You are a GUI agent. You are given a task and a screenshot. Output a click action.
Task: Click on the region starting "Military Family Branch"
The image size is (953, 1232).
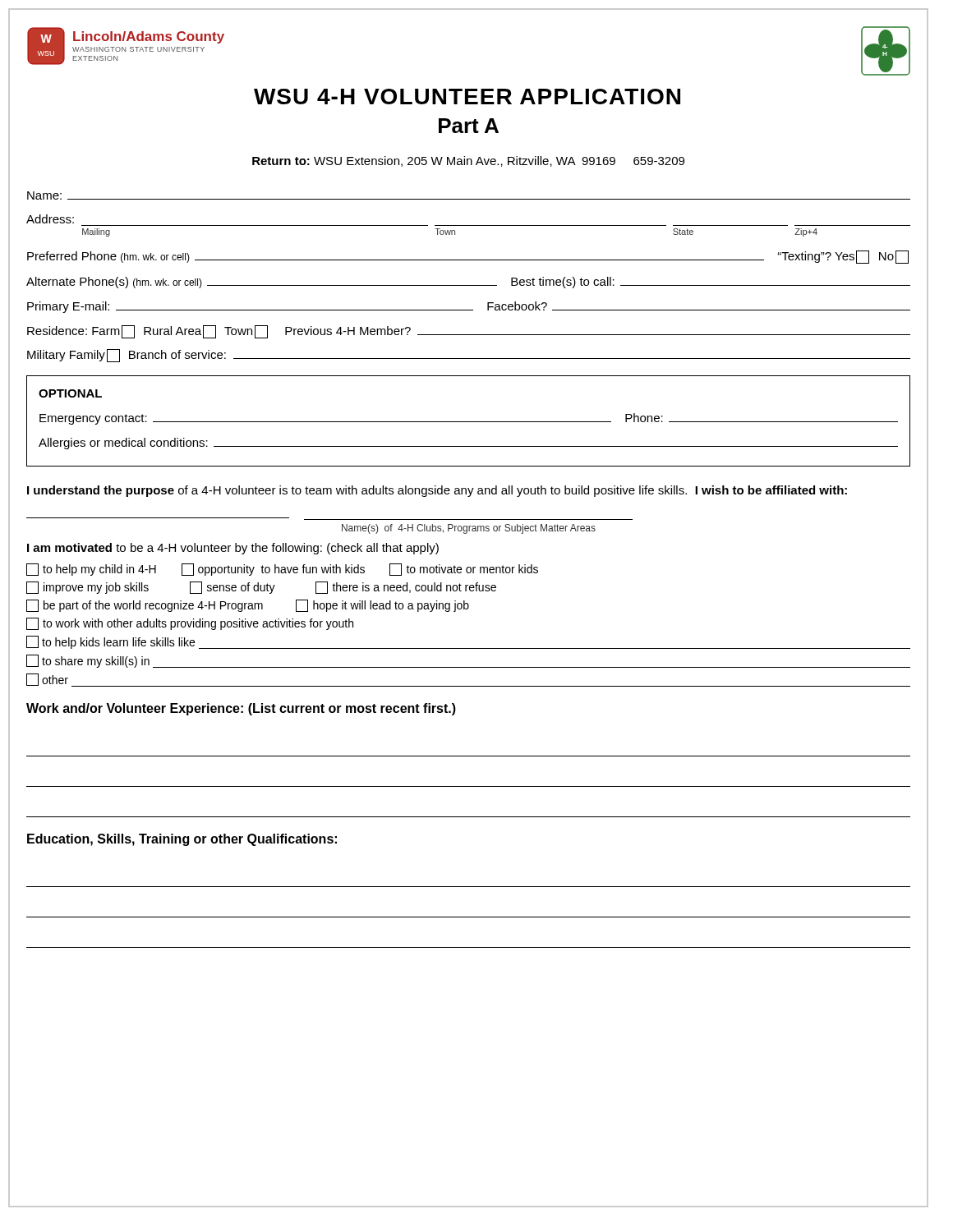tap(468, 353)
